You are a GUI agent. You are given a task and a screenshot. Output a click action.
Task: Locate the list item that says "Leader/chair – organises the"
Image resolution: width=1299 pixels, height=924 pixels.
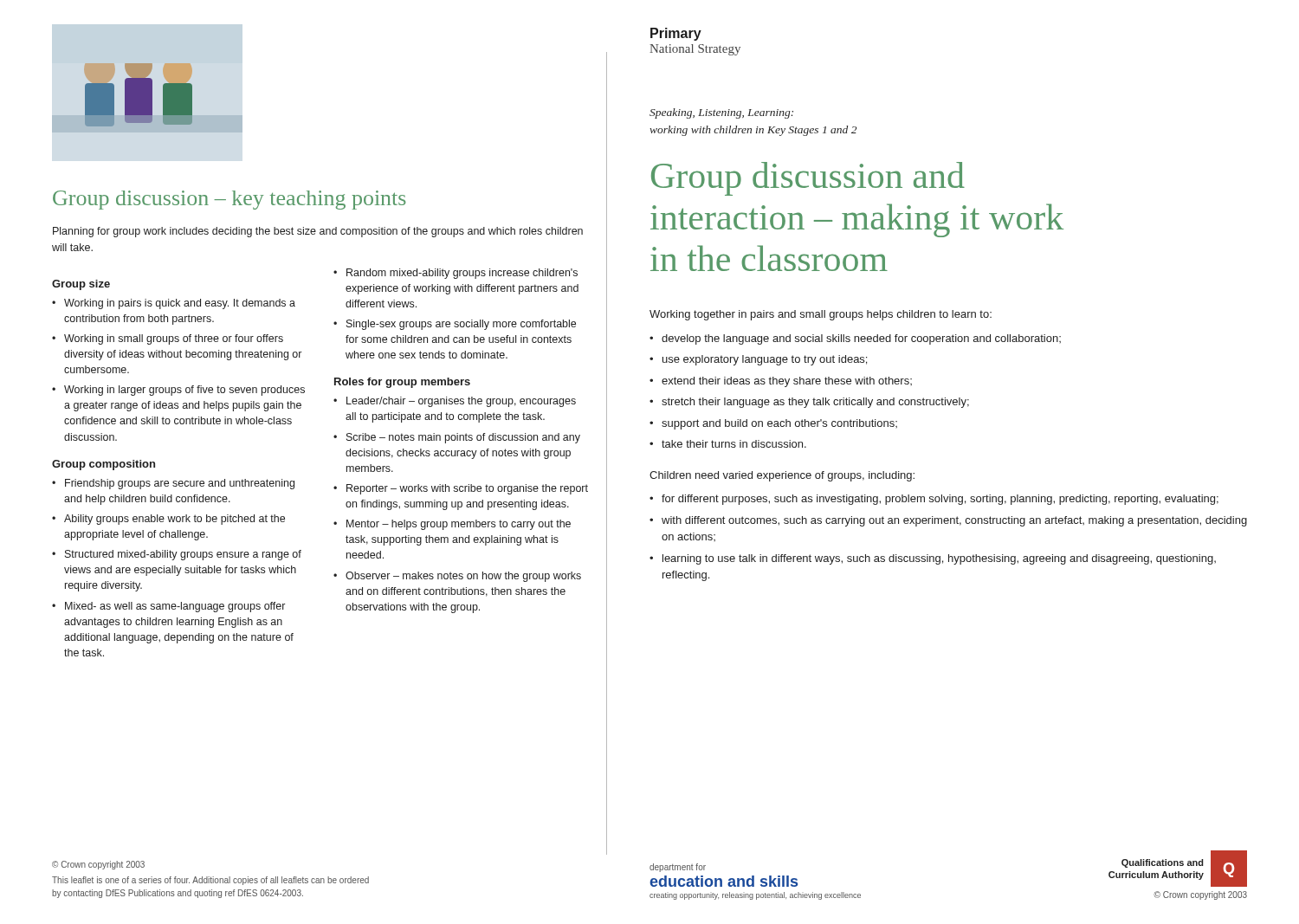(x=461, y=409)
